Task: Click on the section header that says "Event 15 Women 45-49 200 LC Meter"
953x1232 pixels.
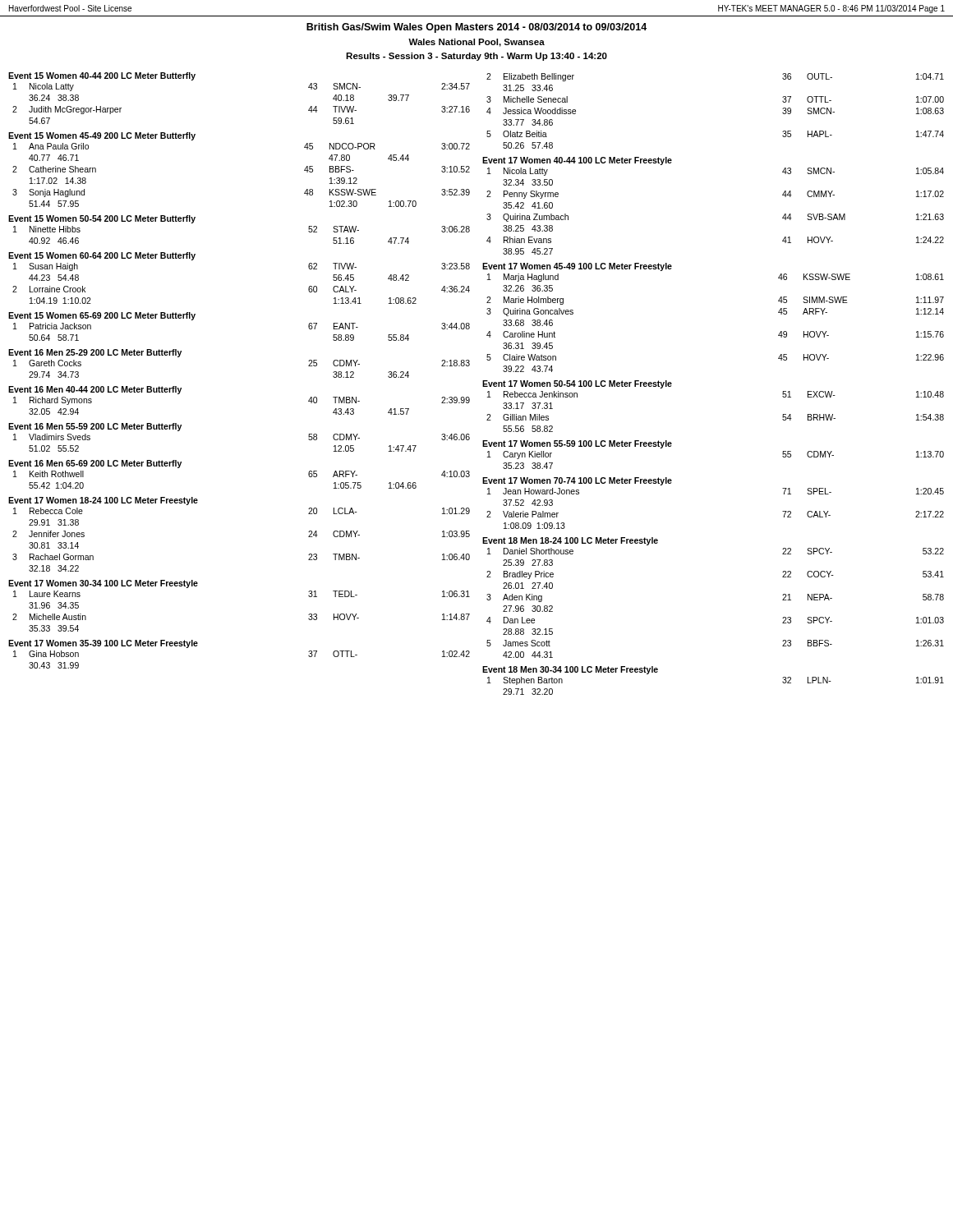Action: point(102,136)
